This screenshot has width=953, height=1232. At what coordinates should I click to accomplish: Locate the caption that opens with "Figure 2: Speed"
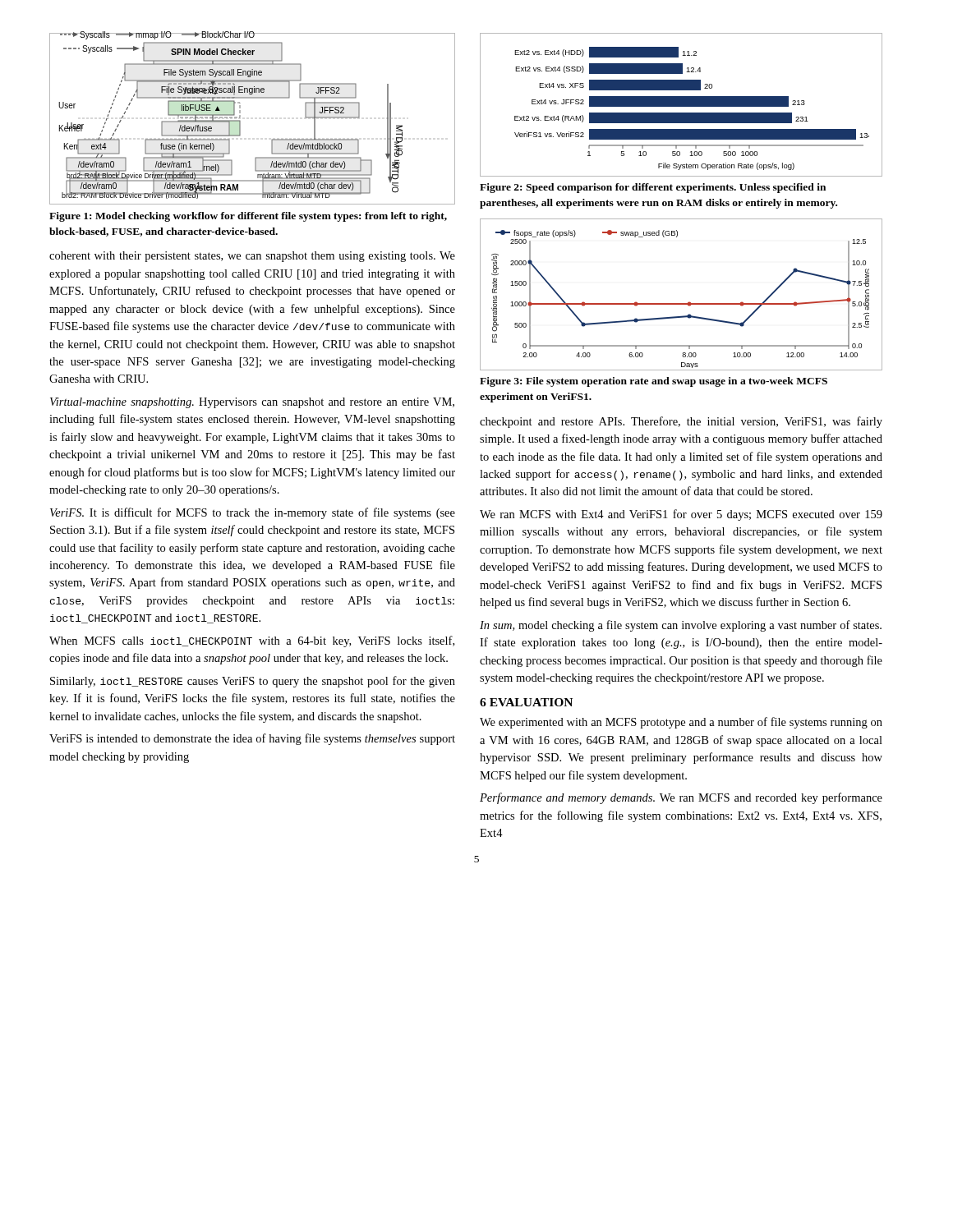[x=659, y=195]
